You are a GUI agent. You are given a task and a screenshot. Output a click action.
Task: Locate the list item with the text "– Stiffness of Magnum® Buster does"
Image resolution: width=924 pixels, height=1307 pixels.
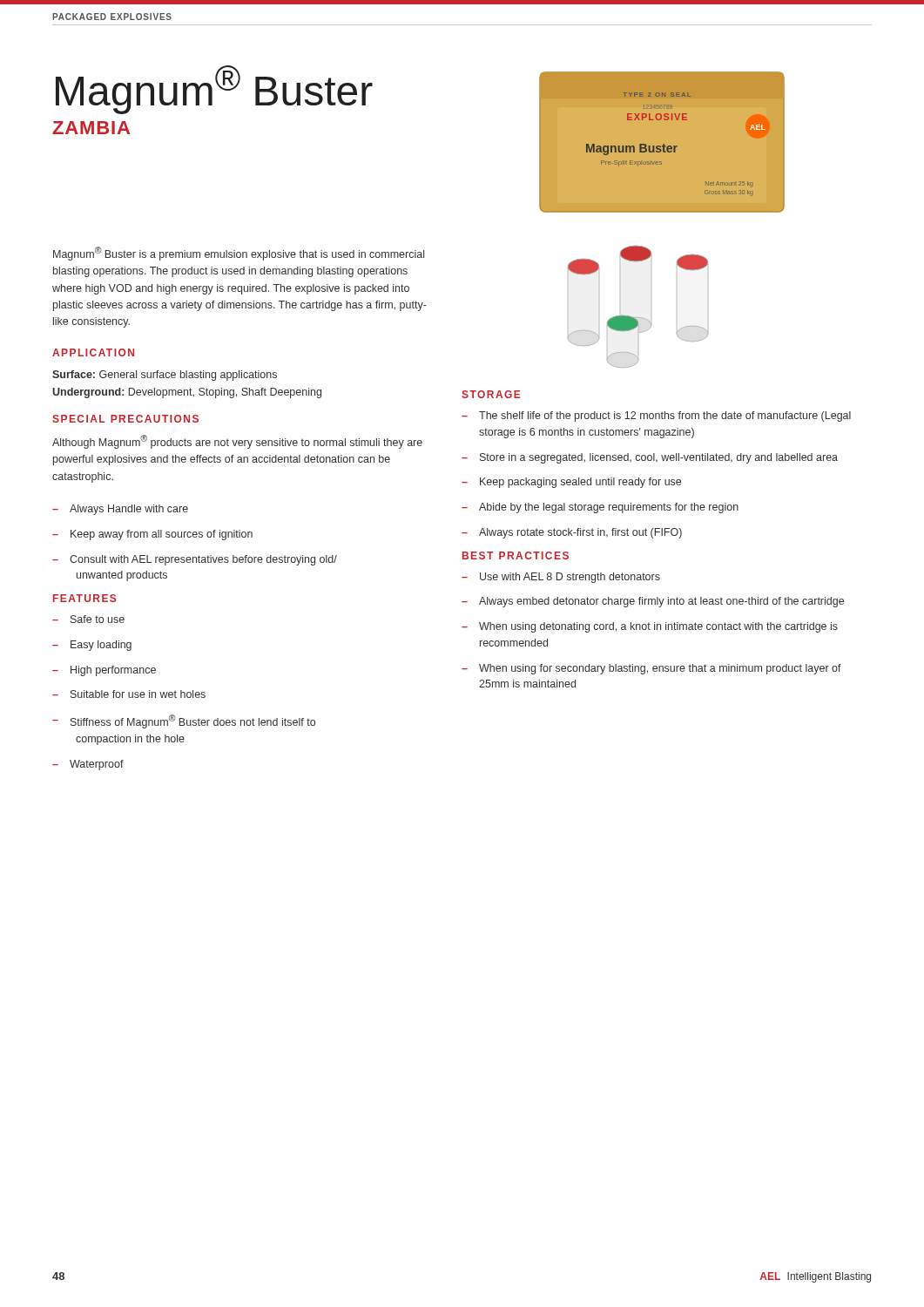pos(184,730)
